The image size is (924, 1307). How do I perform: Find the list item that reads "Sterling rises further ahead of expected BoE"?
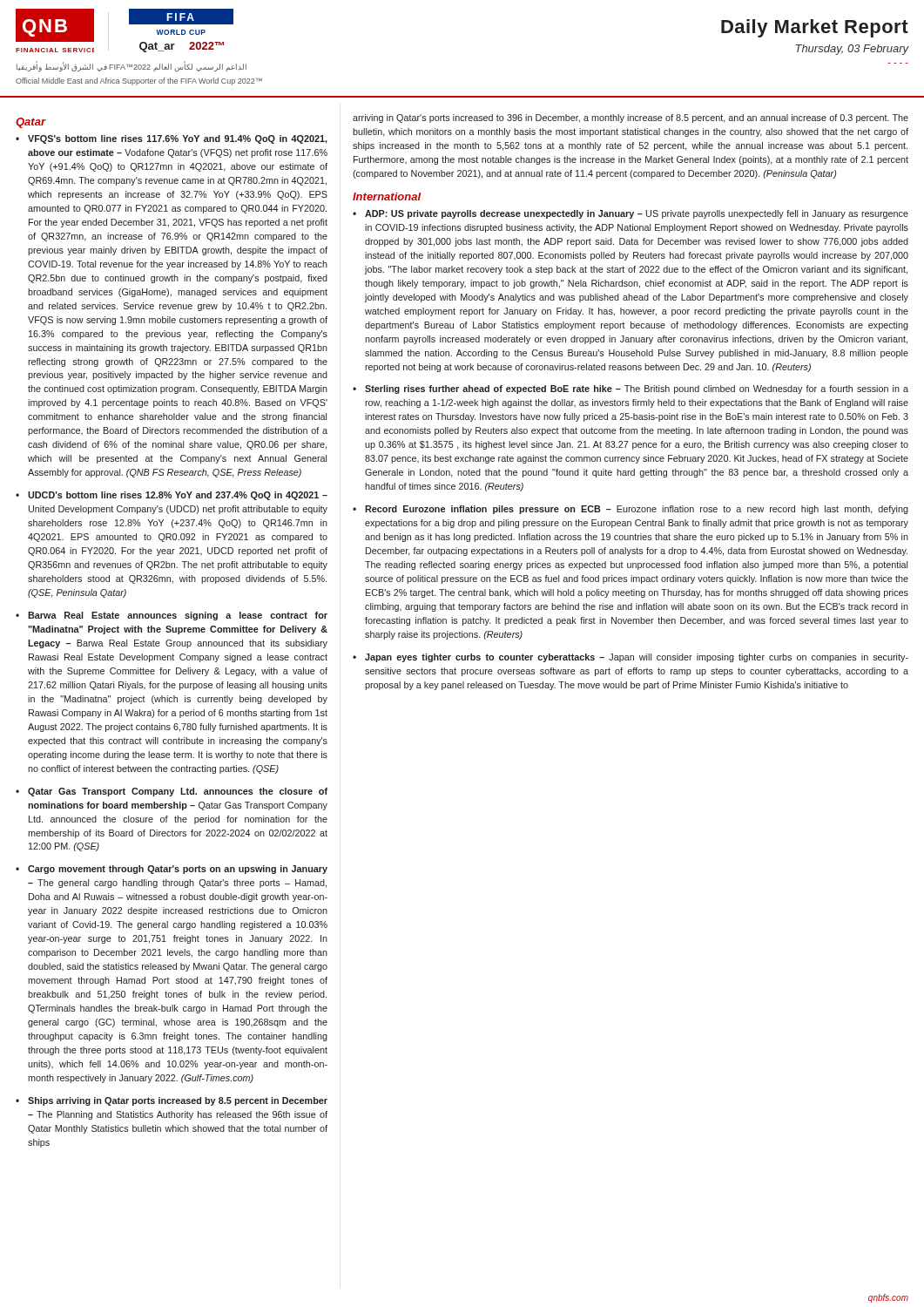click(x=637, y=438)
